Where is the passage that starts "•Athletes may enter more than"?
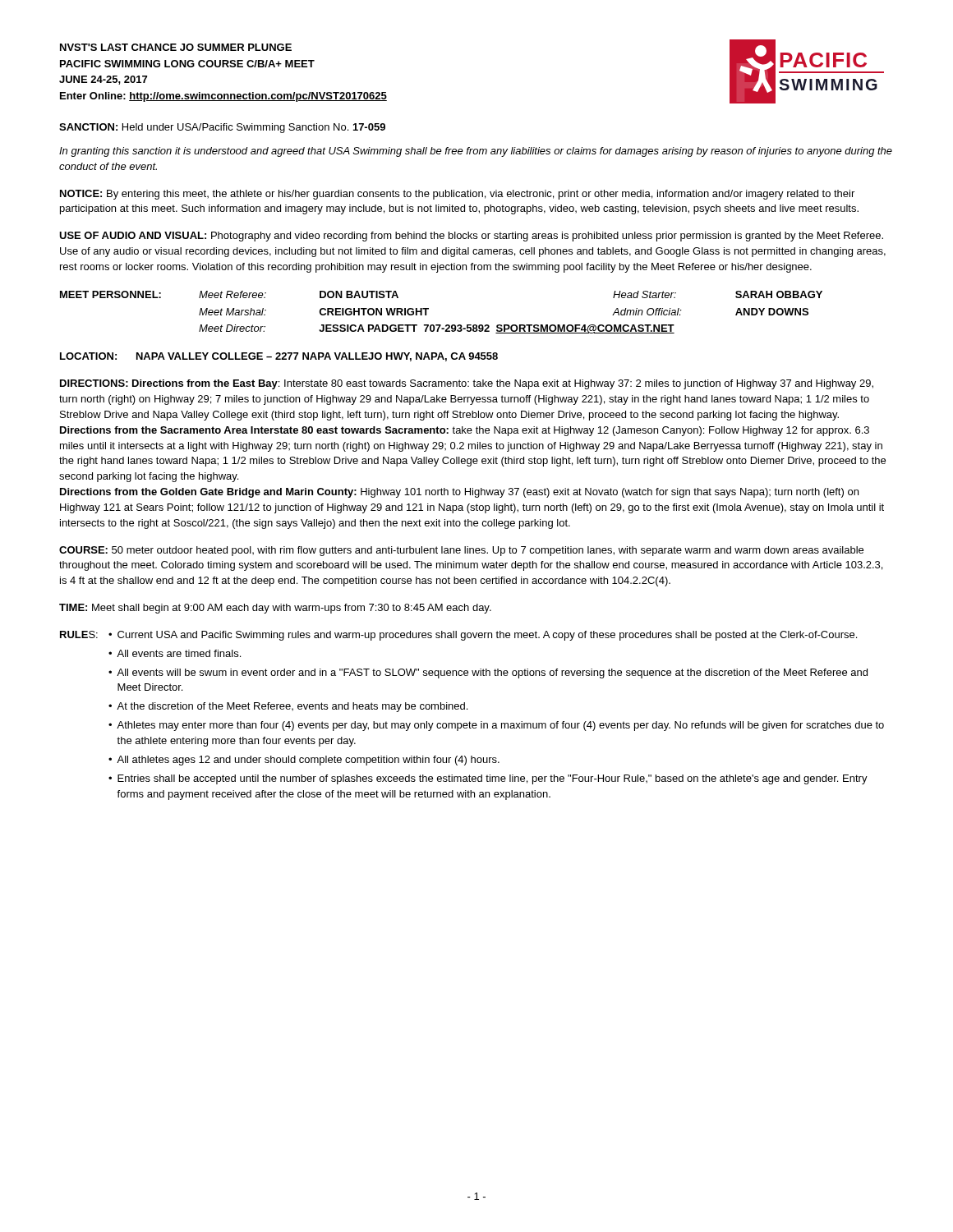 (x=501, y=733)
